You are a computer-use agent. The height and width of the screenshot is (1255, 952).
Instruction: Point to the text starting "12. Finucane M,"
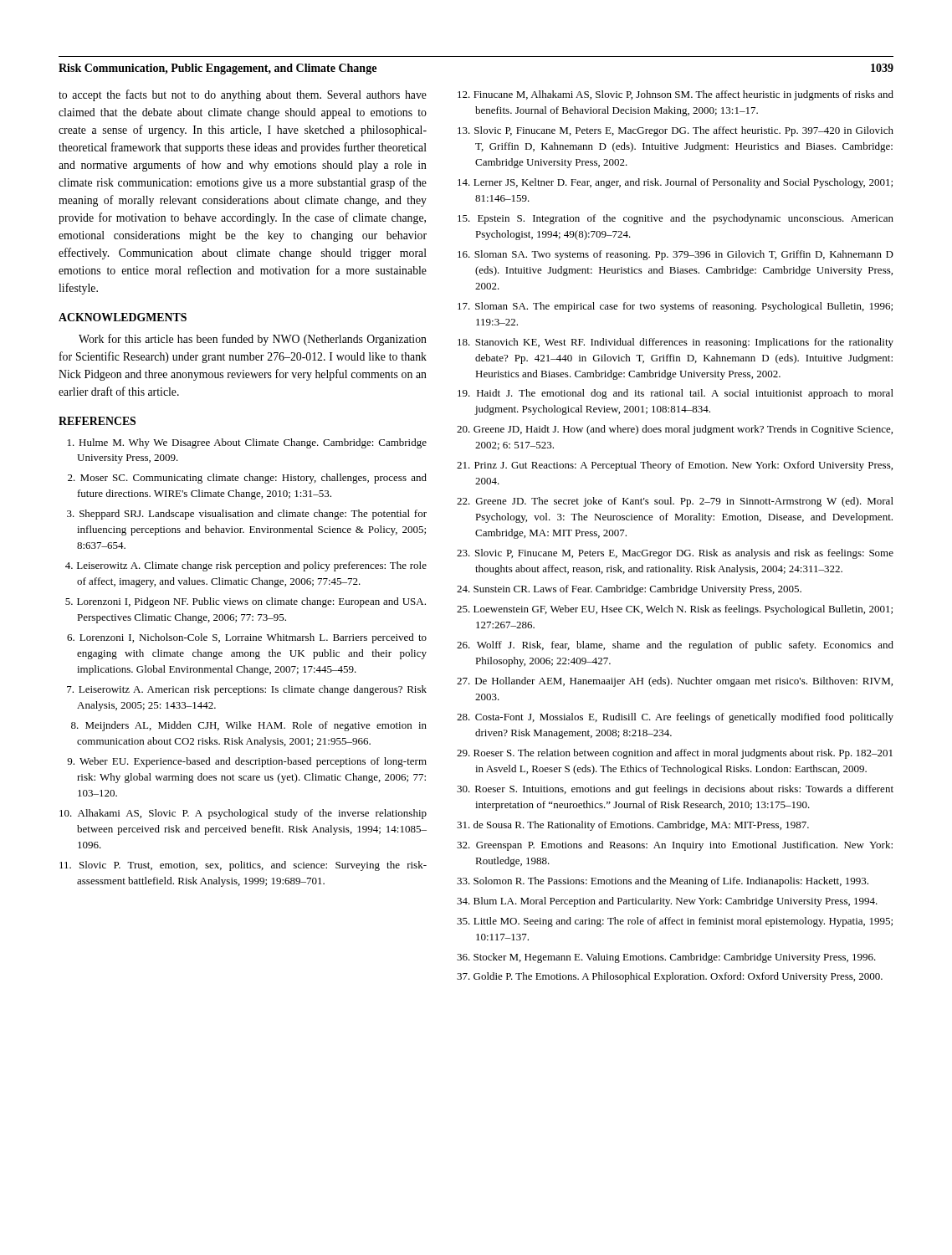(x=675, y=102)
